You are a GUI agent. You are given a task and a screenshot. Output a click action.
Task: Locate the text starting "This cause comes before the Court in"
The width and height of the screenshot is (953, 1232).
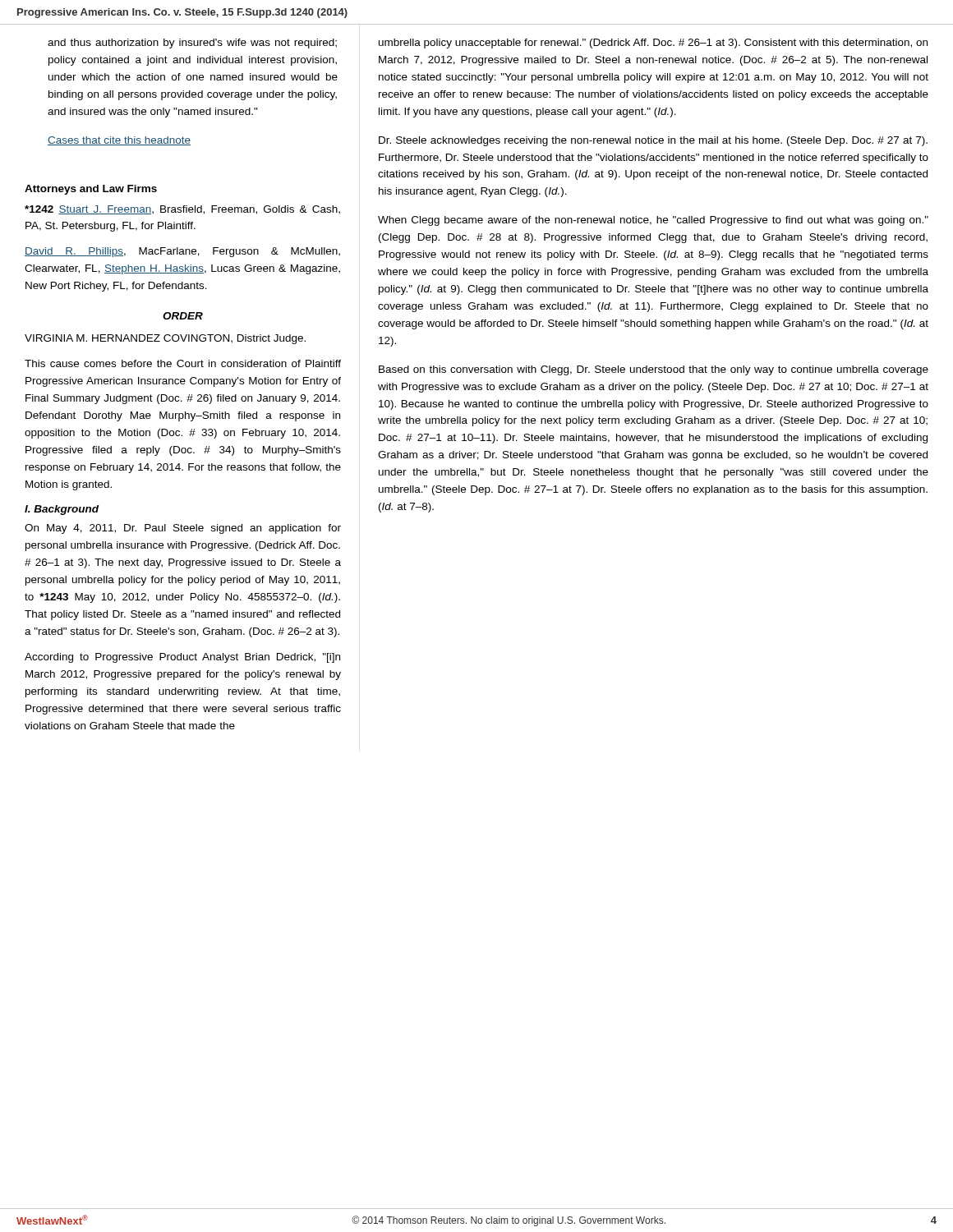pos(183,424)
